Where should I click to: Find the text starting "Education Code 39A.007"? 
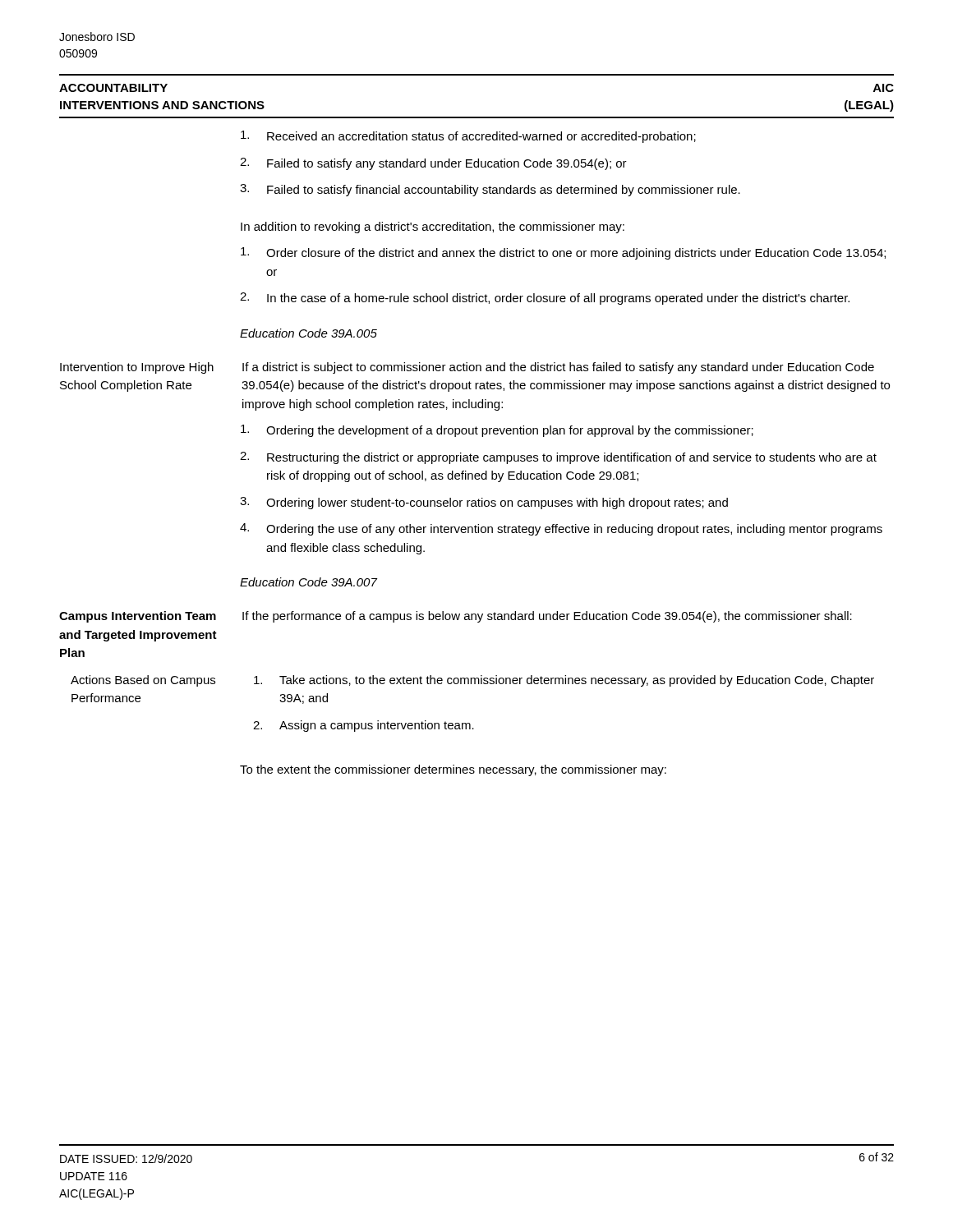(308, 582)
